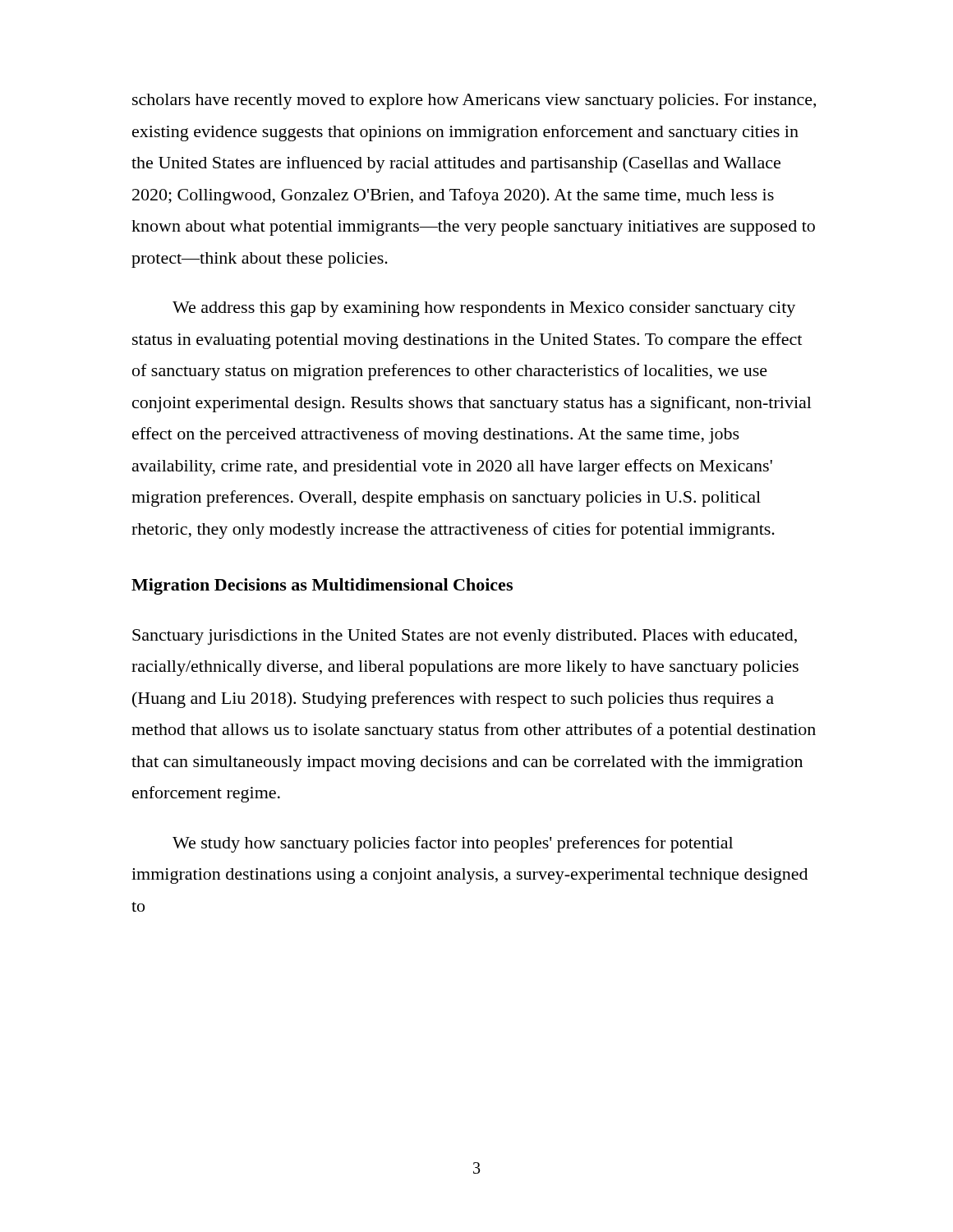
Task: Find the text block that says "We study how sanctuary policies factor"
Action: pos(476,874)
